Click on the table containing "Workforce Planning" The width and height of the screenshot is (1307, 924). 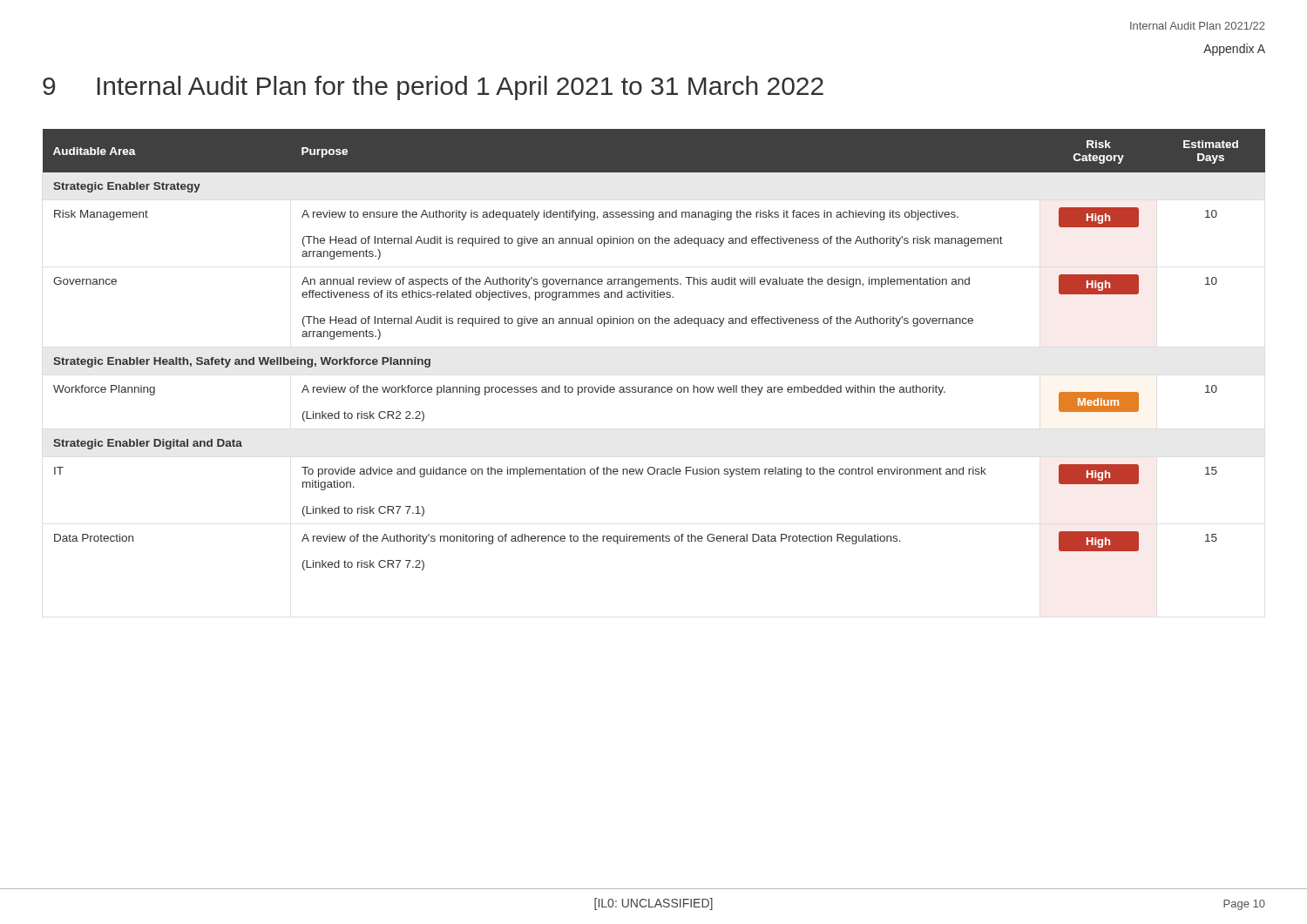tap(654, 373)
